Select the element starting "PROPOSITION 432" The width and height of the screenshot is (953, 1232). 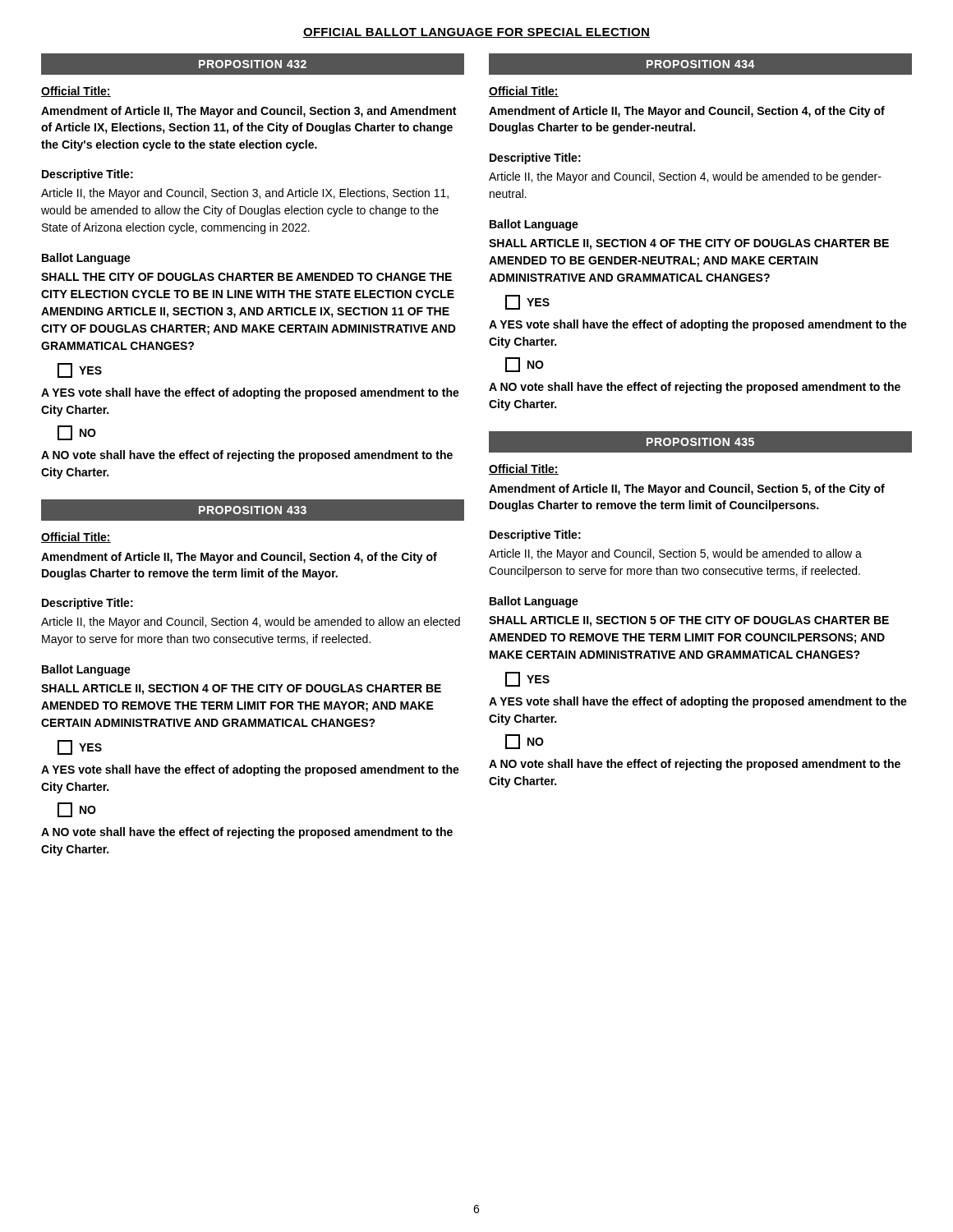click(253, 64)
